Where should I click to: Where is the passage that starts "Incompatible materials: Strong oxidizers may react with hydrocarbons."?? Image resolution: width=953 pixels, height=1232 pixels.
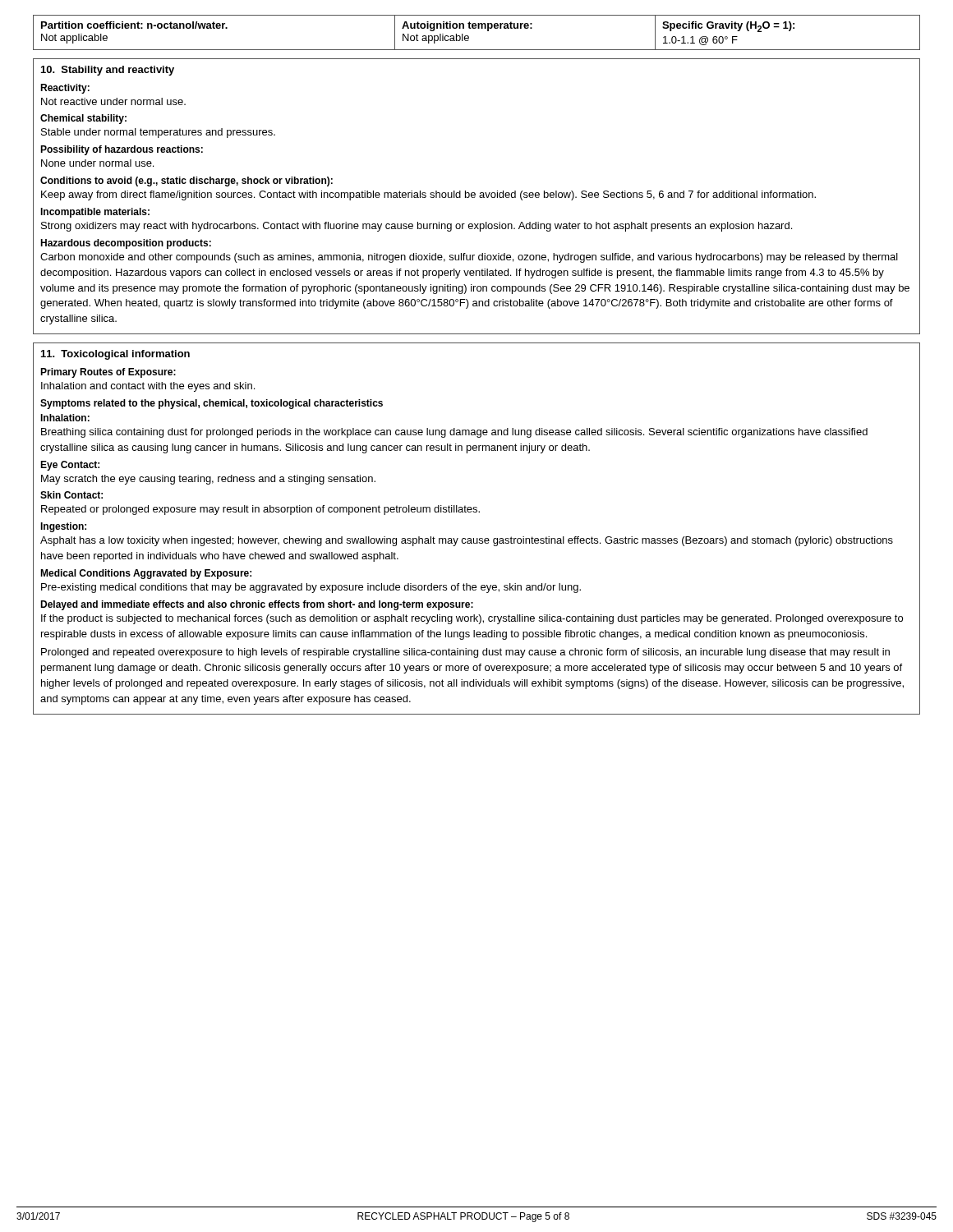point(476,220)
